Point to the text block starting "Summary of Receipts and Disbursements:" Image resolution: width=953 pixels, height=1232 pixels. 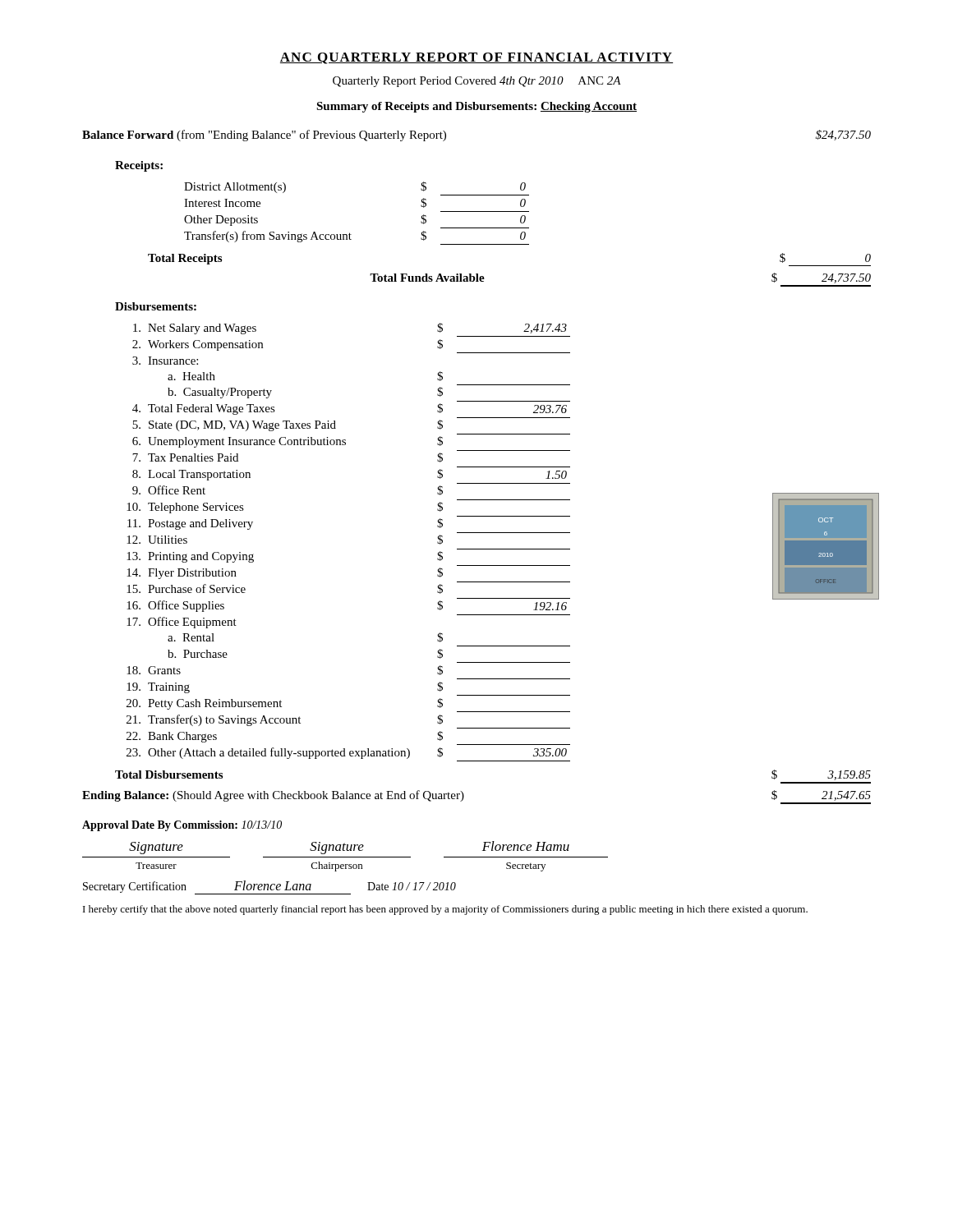click(476, 106)
